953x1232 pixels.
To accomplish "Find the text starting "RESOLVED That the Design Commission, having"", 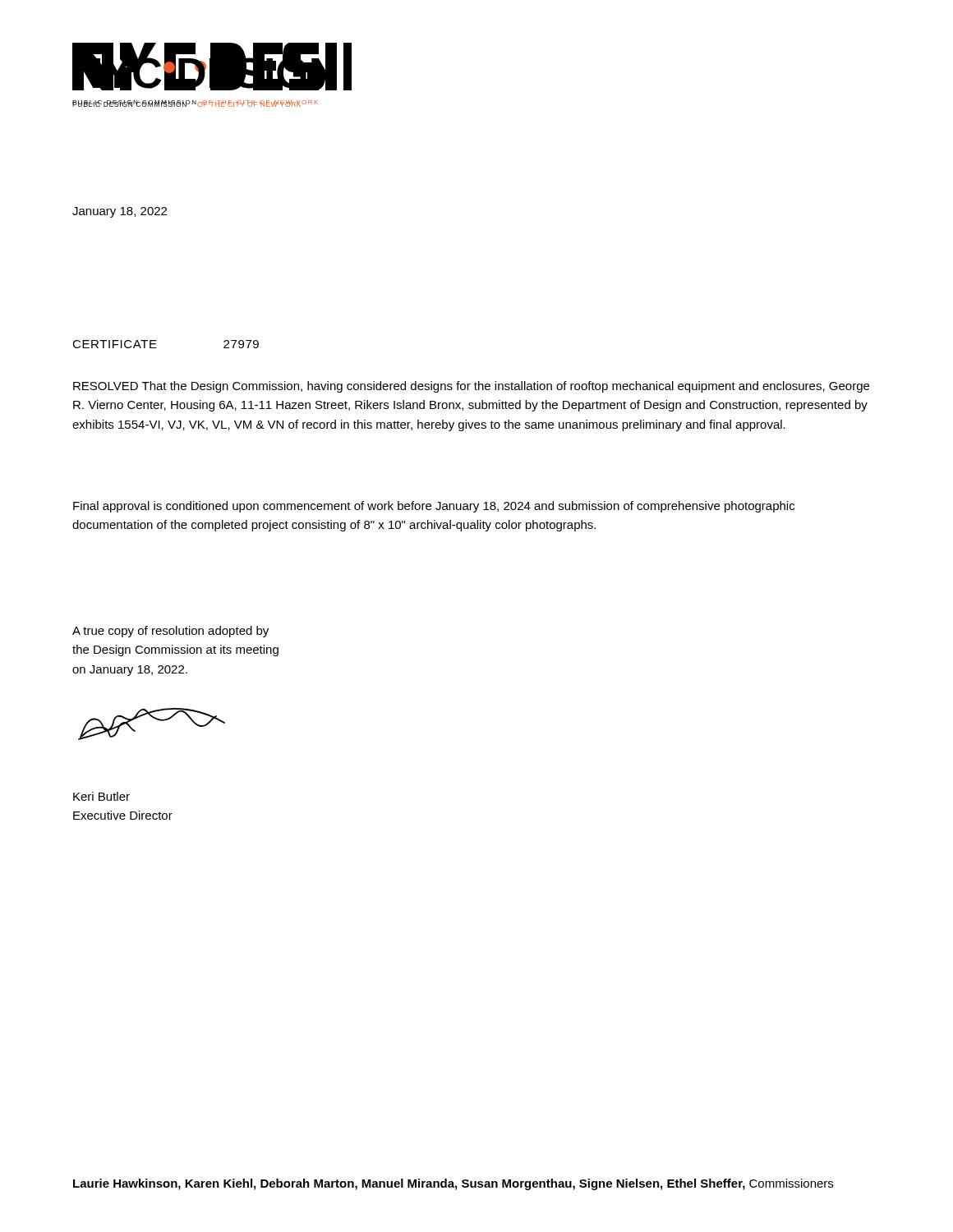I will tap(471, 405).
